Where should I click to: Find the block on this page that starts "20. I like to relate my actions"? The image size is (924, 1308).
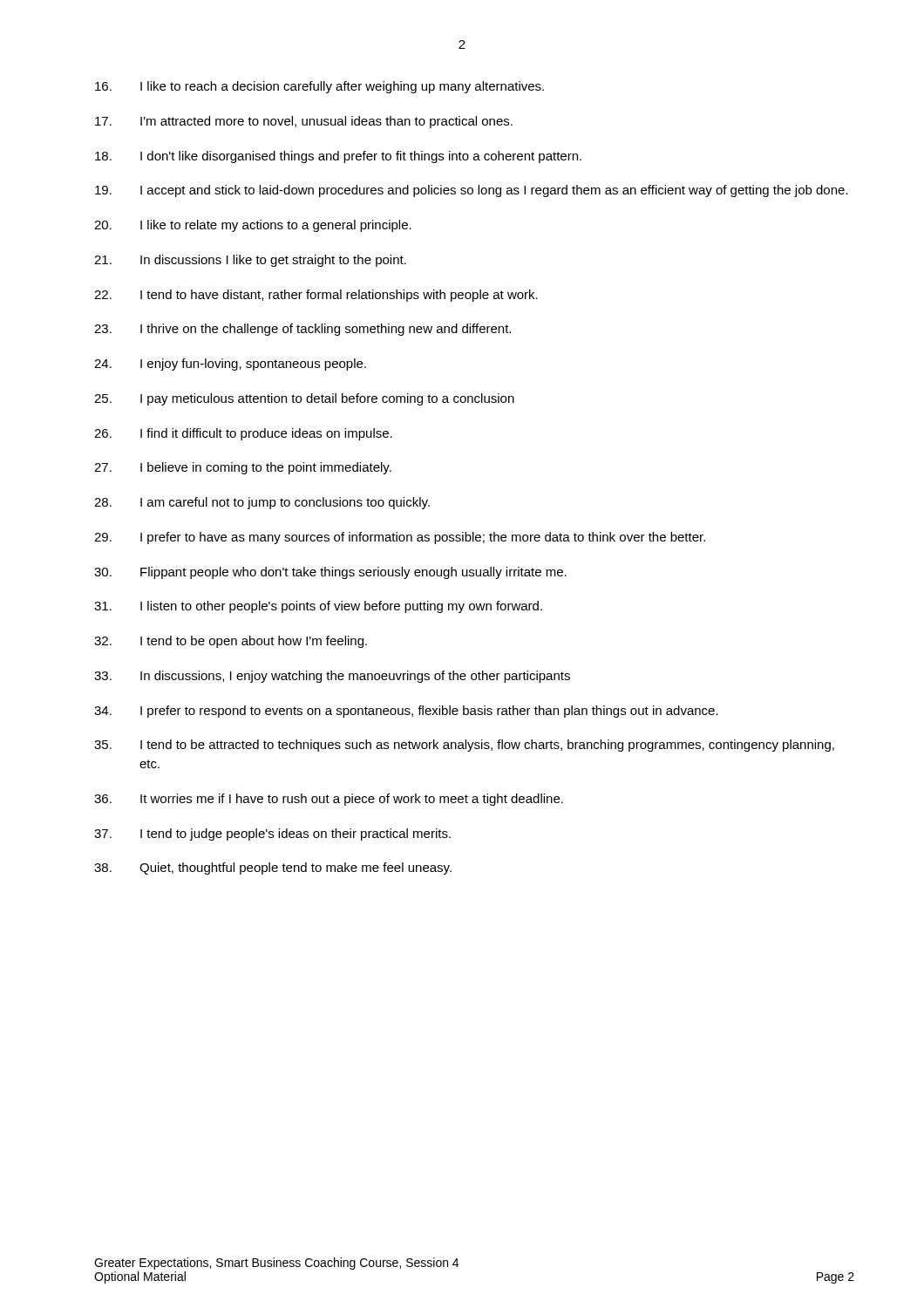click(253, 226)
